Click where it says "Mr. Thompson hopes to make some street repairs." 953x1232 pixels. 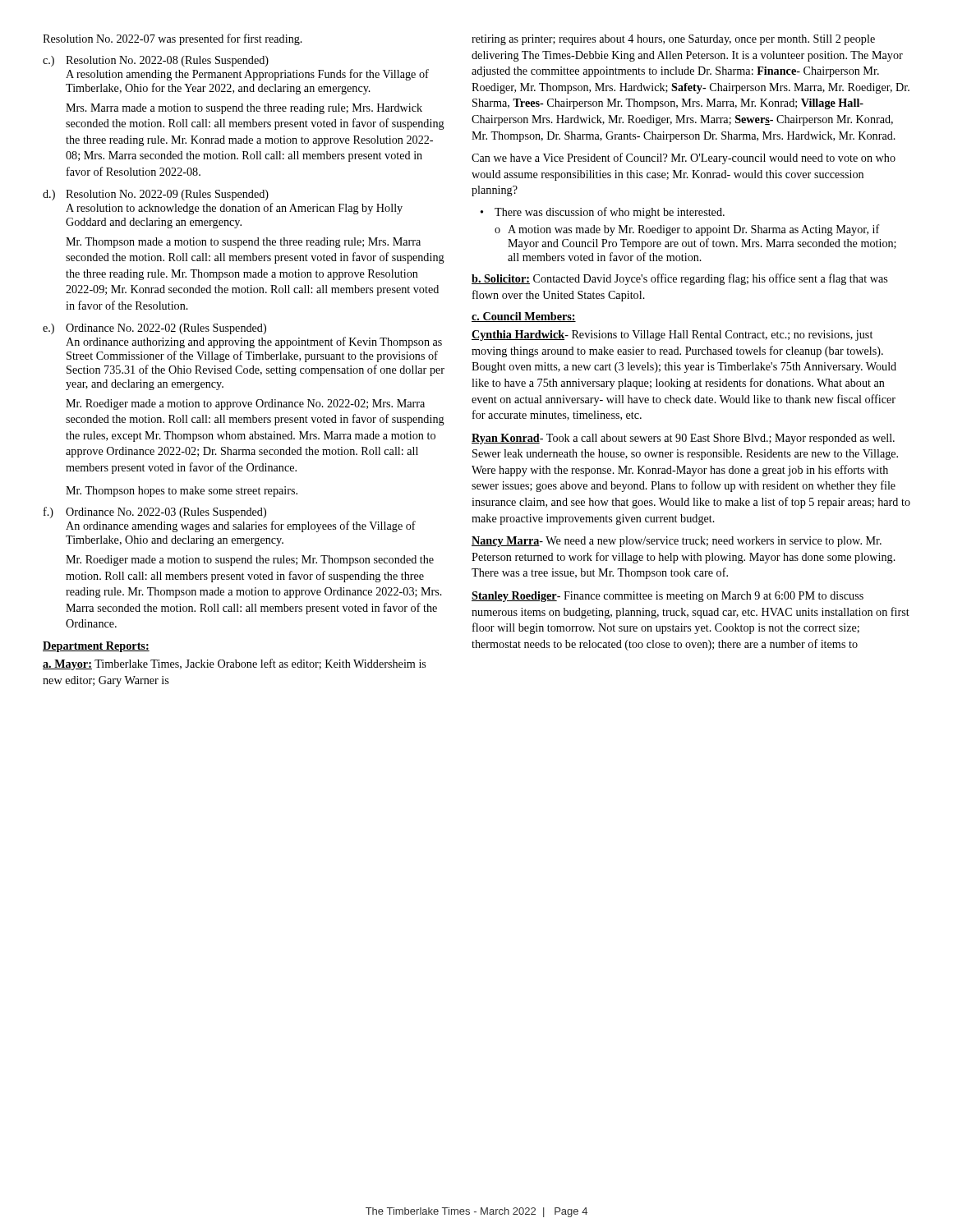coord(255,491)
